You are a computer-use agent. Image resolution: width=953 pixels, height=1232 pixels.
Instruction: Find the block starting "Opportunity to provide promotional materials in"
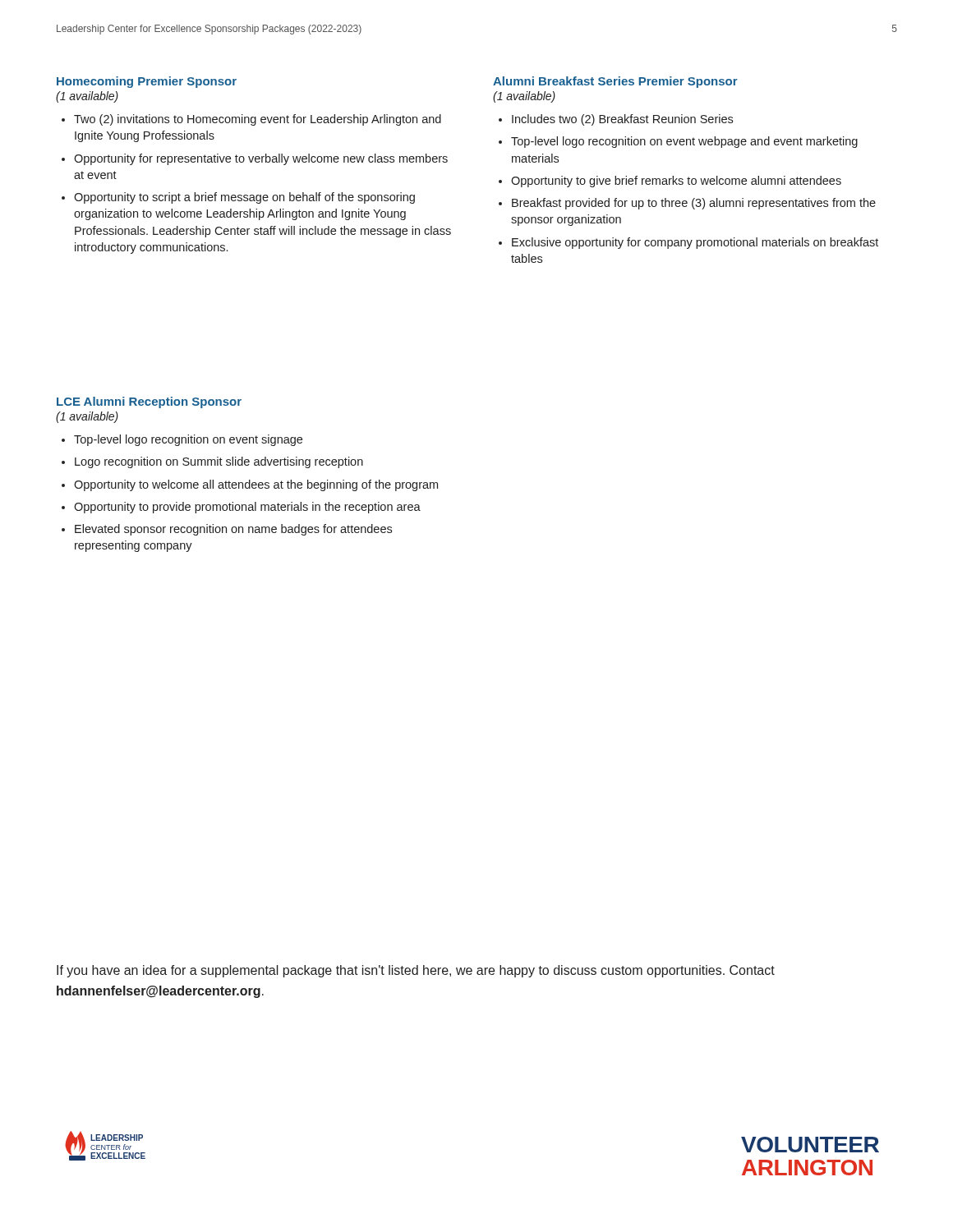(x=247, y=507)
